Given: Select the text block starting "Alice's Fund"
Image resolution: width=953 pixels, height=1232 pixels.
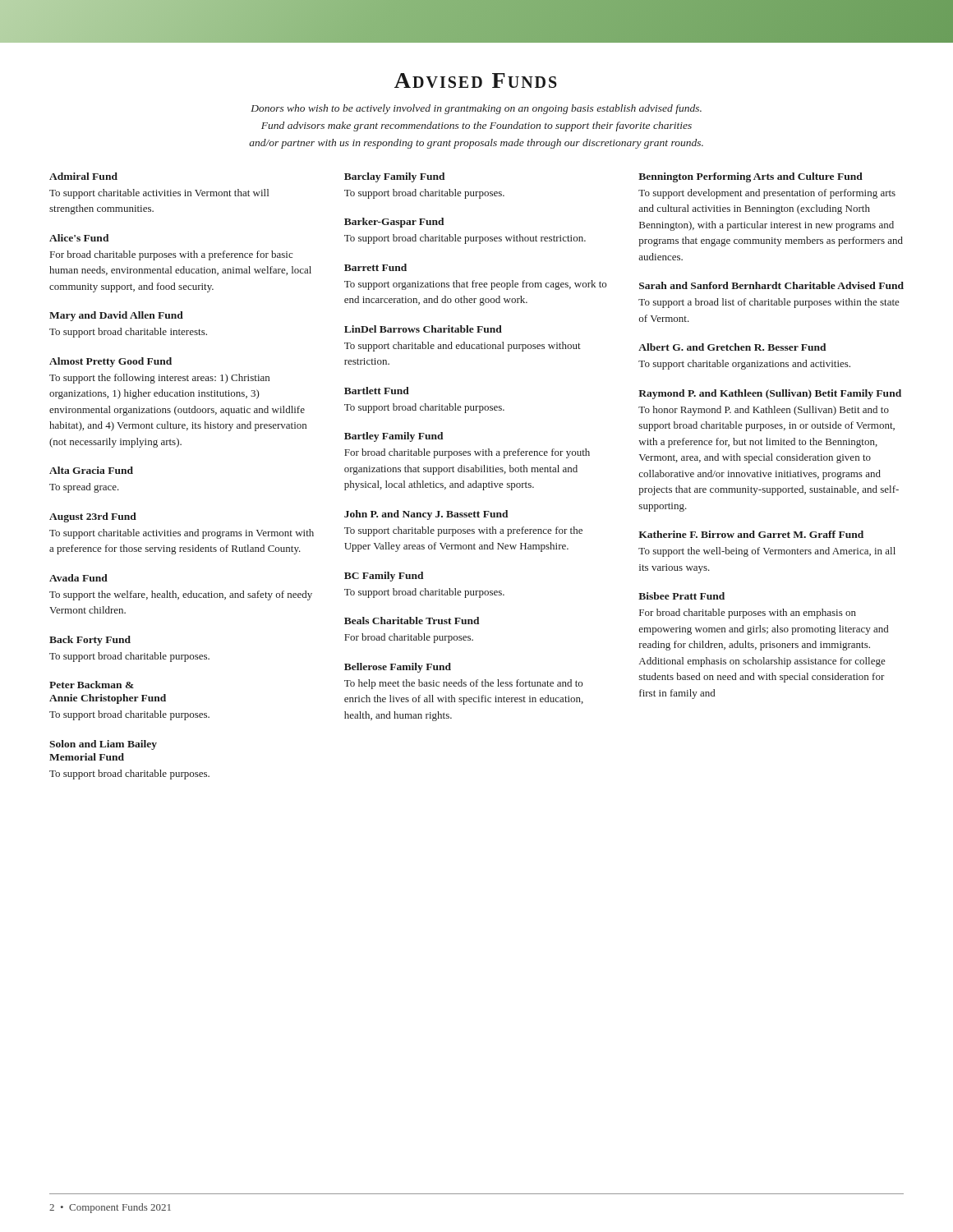Looking at the screenshot, I should tap(79, 238).
